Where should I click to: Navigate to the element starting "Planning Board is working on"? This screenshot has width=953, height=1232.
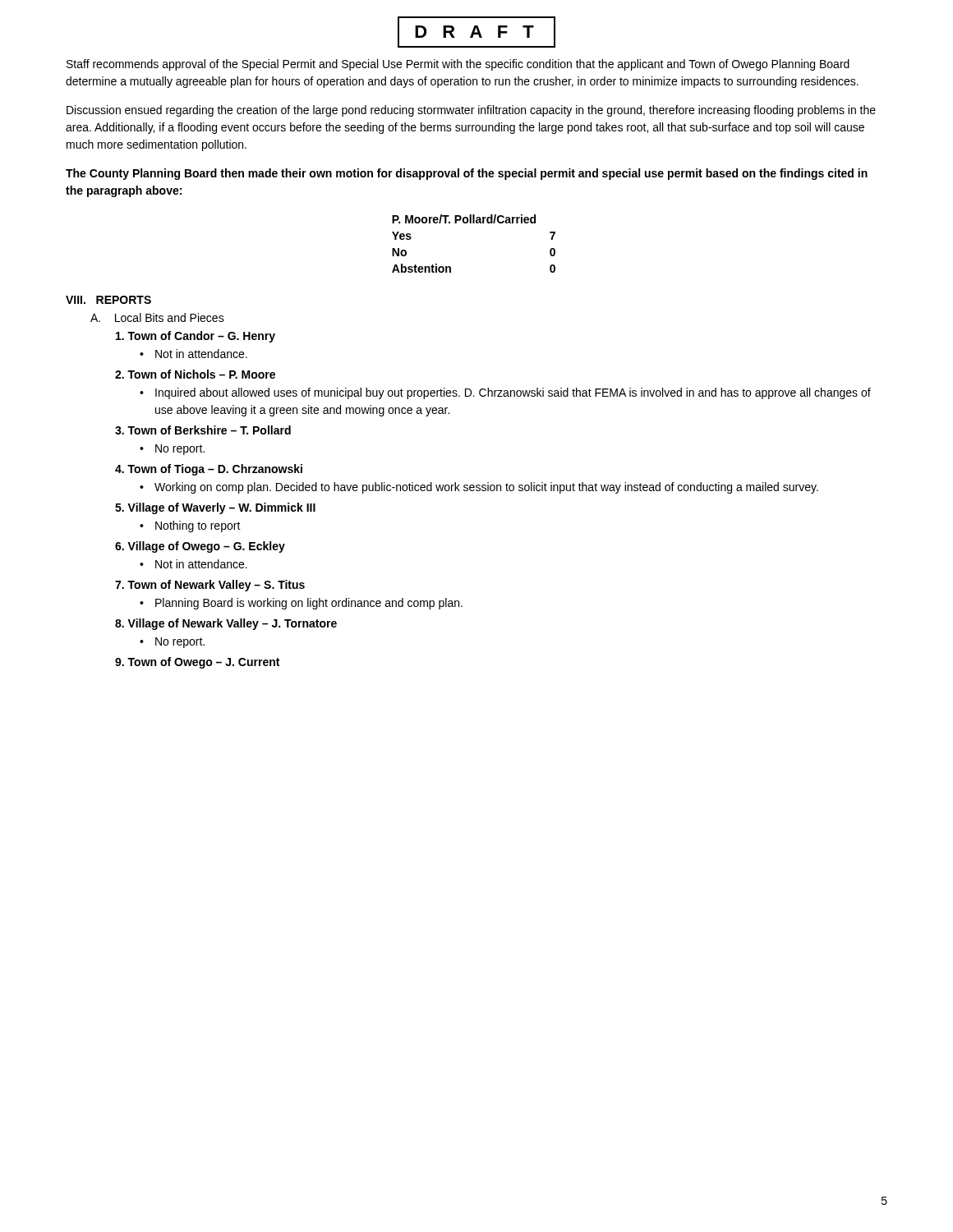pyautogui.click(x=301, y=604)
